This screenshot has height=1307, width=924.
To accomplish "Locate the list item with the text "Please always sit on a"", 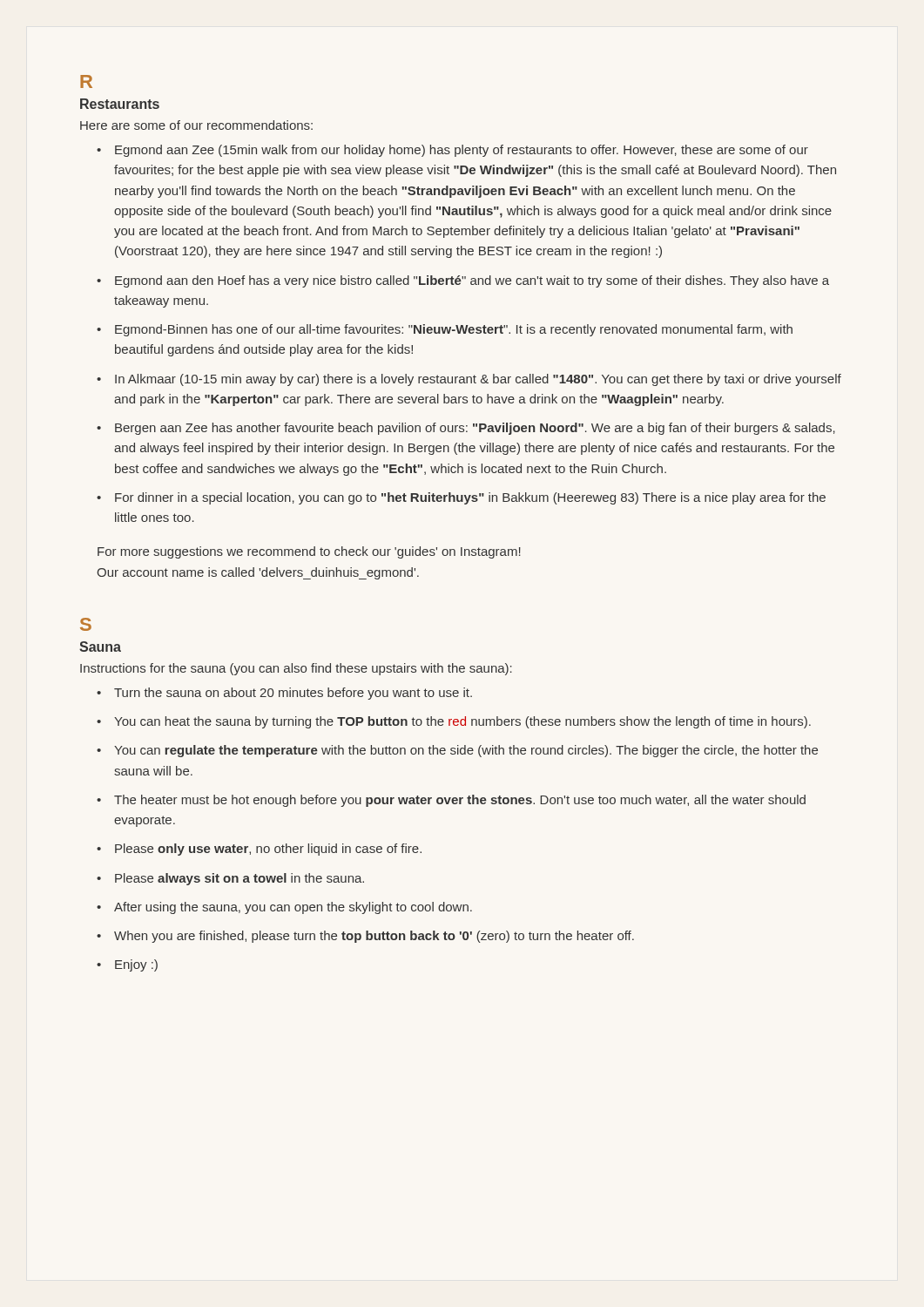I will click(240, 877).
